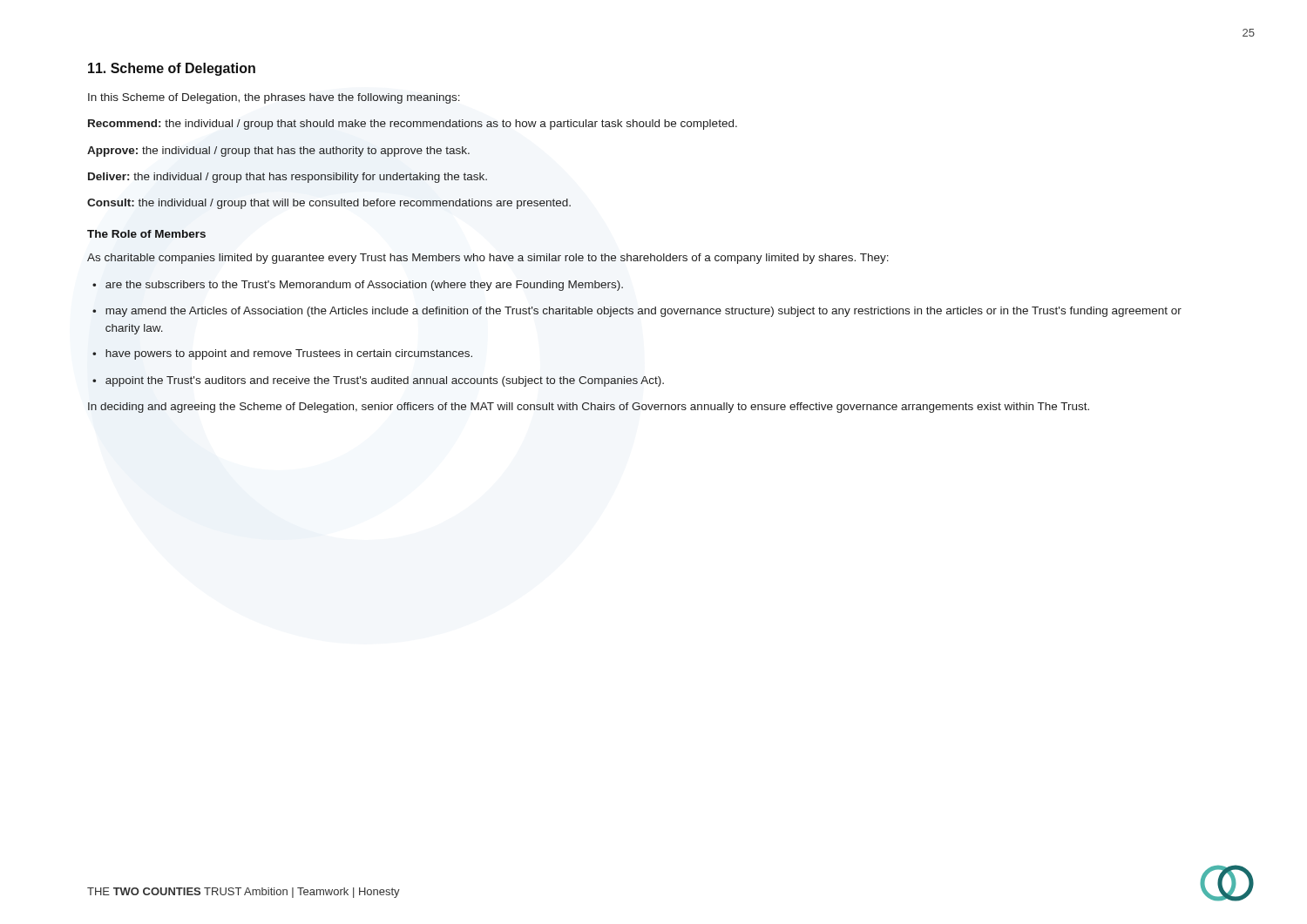Find the list item that reads "• appoint the Trust's auditors and"
Screen dimensions: 924x1307
[379, 381]
